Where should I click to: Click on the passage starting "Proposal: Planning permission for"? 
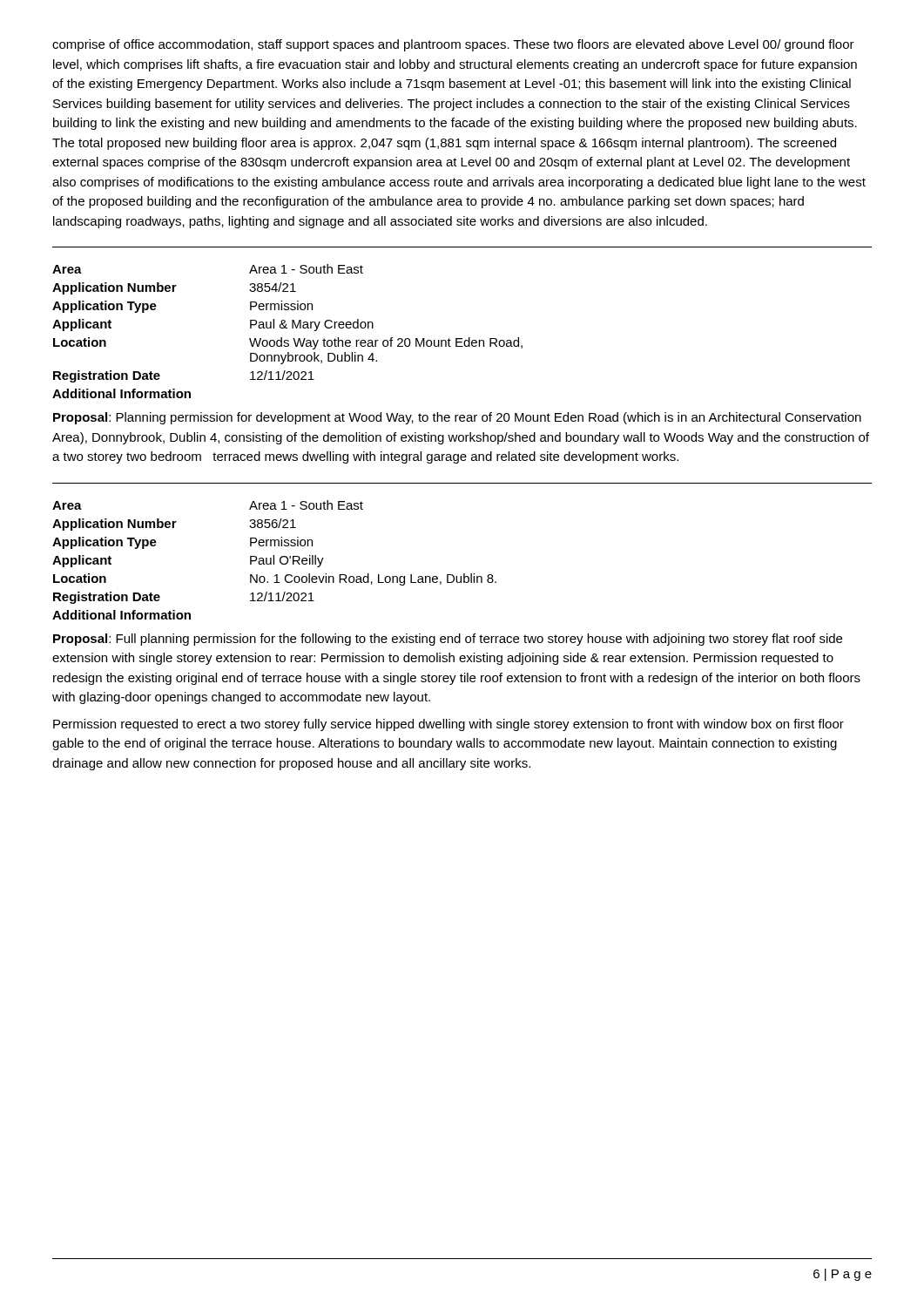461,437
